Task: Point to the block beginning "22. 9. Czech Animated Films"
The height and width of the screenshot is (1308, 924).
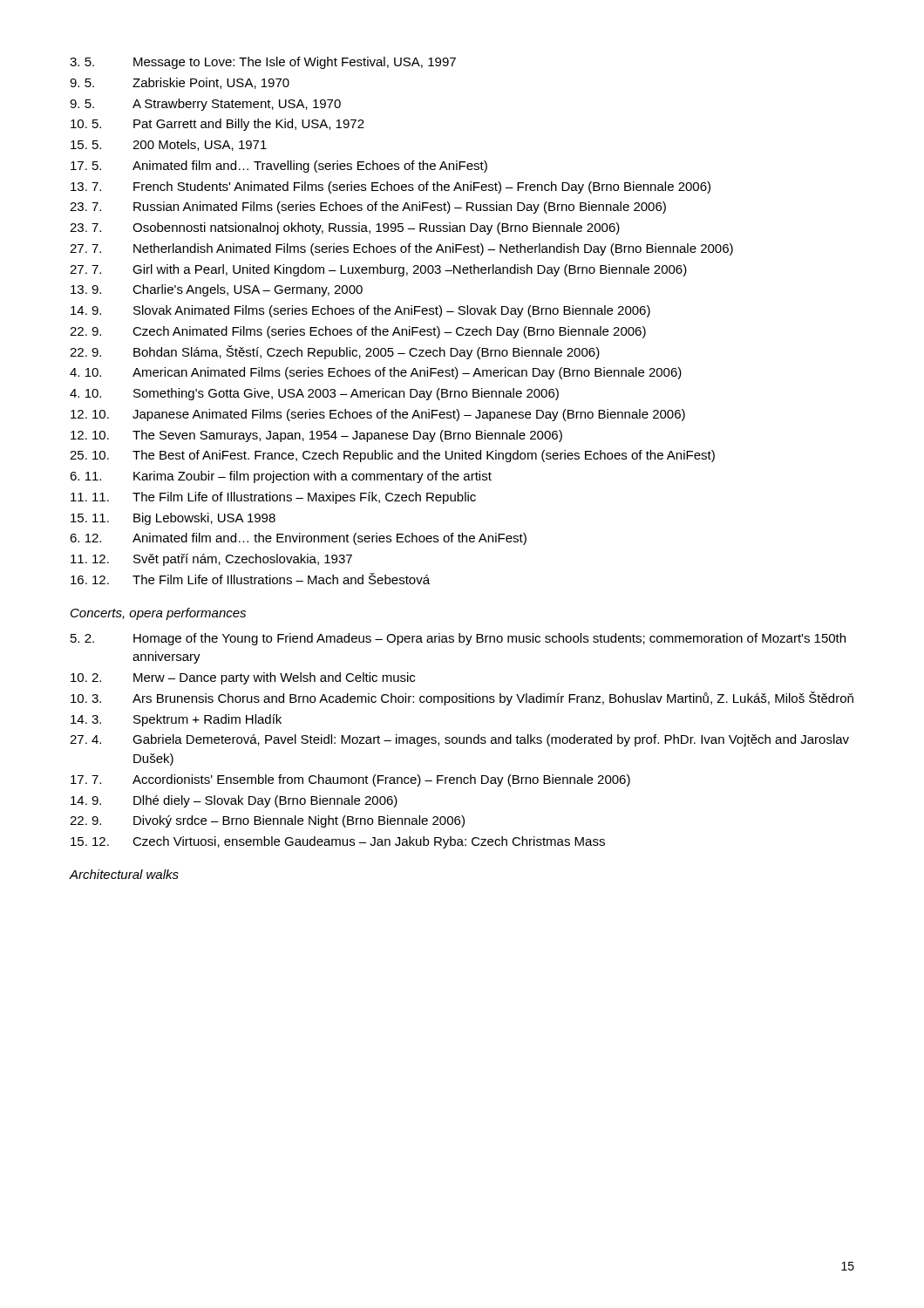Action: click(x=462, y=331)
